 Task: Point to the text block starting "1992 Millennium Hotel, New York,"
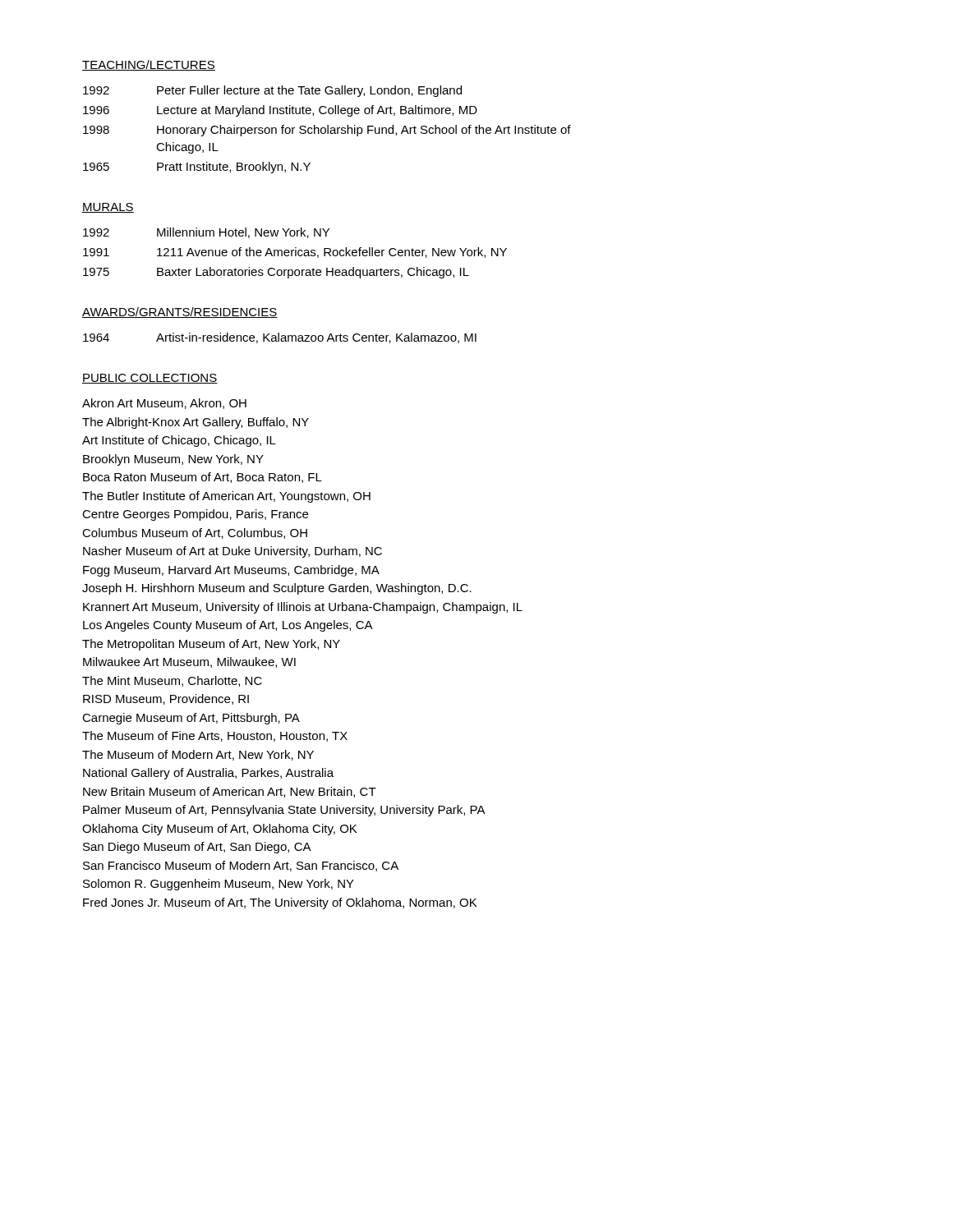(206, 233)
